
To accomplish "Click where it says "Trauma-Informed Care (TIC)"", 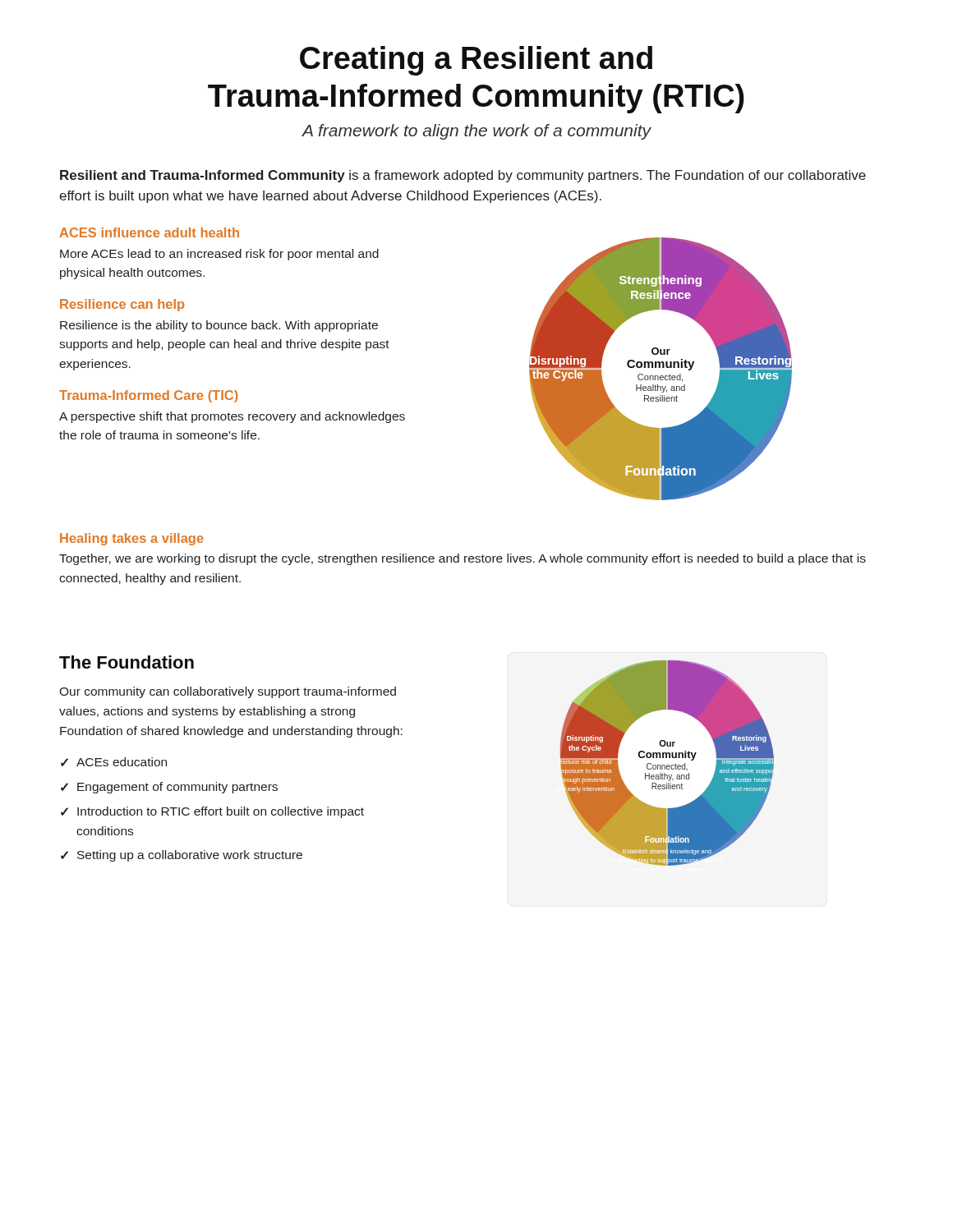I will (236, 395).
